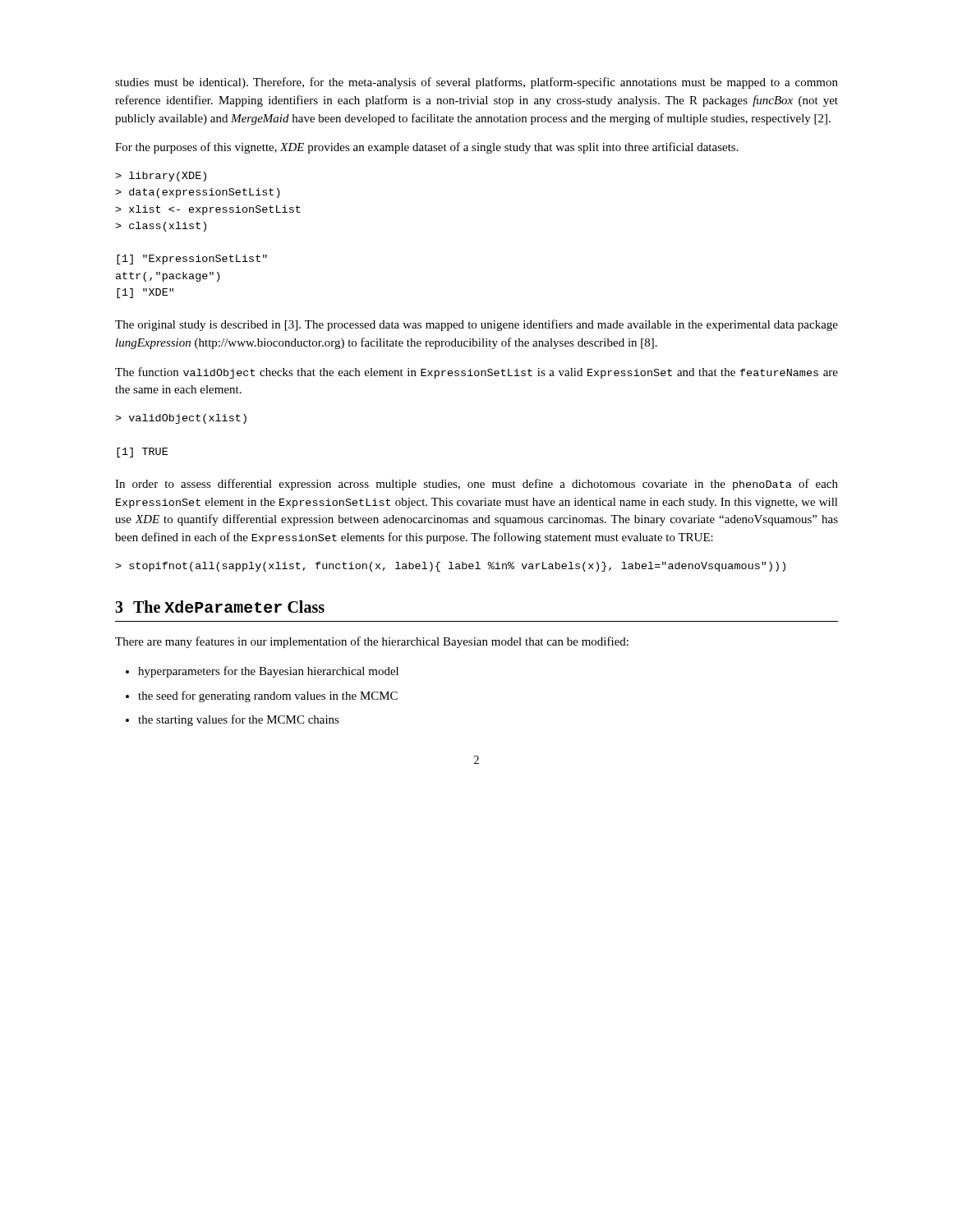Screen dimensions: 1232x953
Task: Locate the list item with the text "hyperparameters for the"
Action: coord(269,671)
